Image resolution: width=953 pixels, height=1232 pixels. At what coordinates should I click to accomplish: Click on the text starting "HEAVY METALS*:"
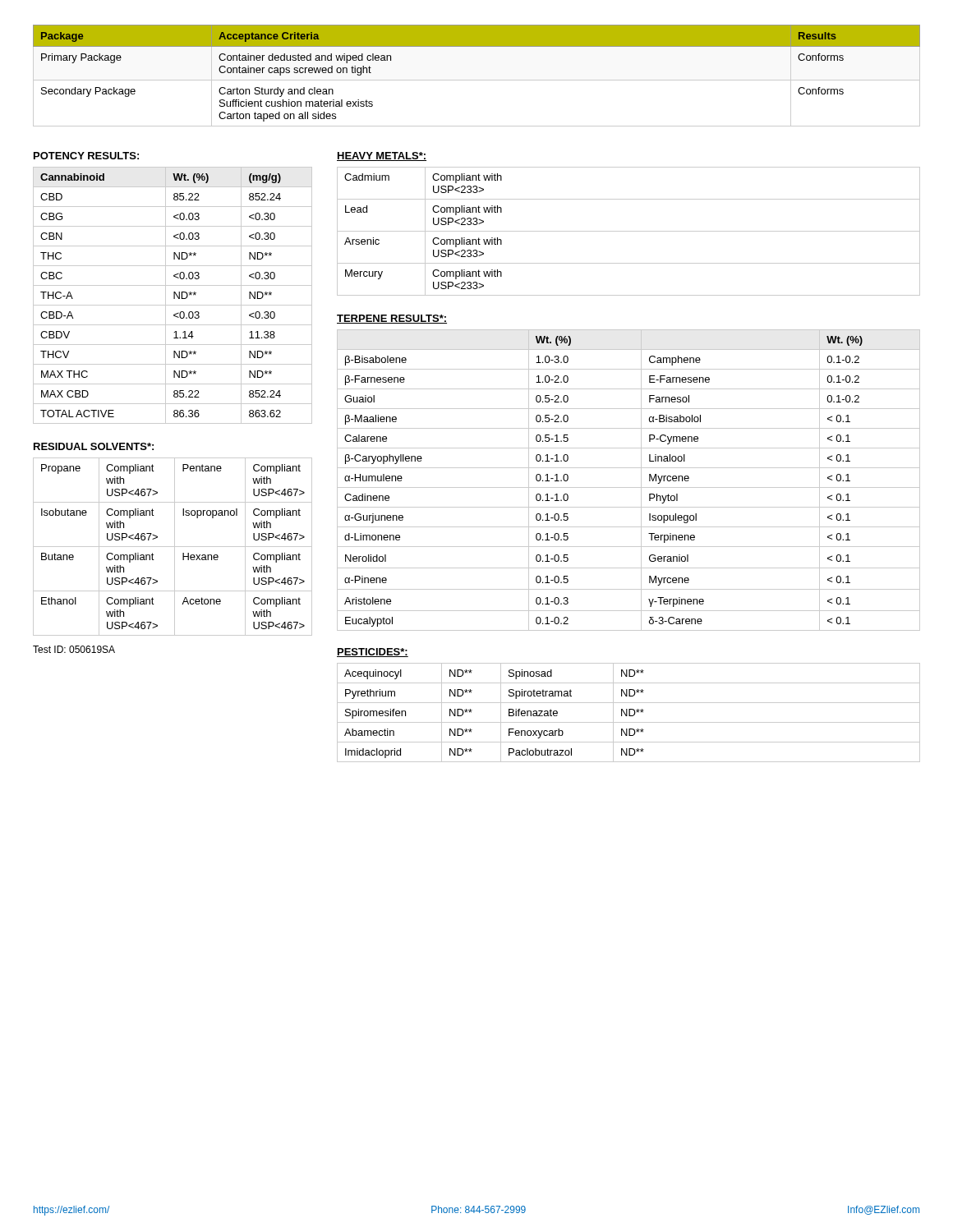point(382,156)
